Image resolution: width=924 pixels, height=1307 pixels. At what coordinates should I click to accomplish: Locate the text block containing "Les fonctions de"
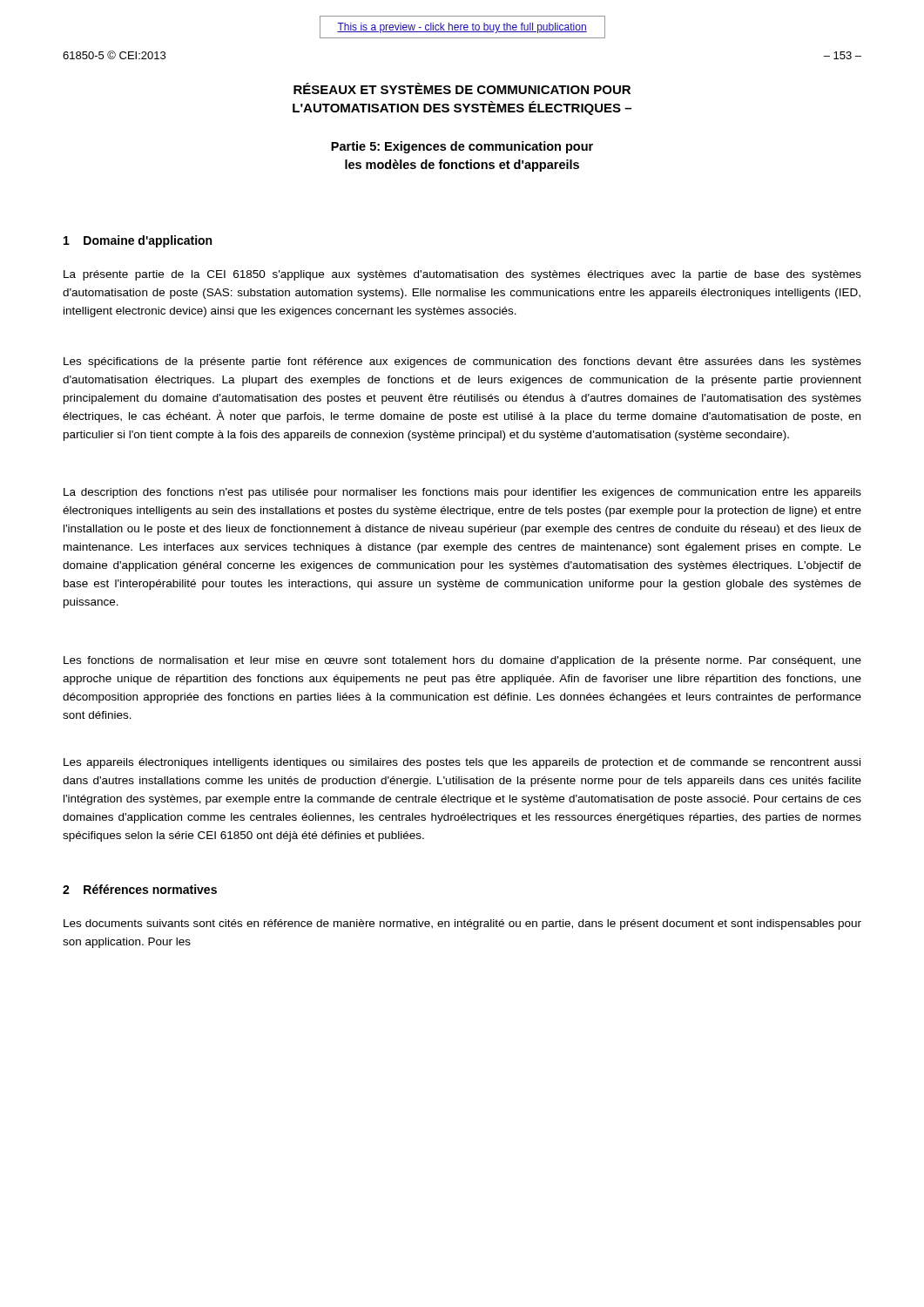coord(462,687)
